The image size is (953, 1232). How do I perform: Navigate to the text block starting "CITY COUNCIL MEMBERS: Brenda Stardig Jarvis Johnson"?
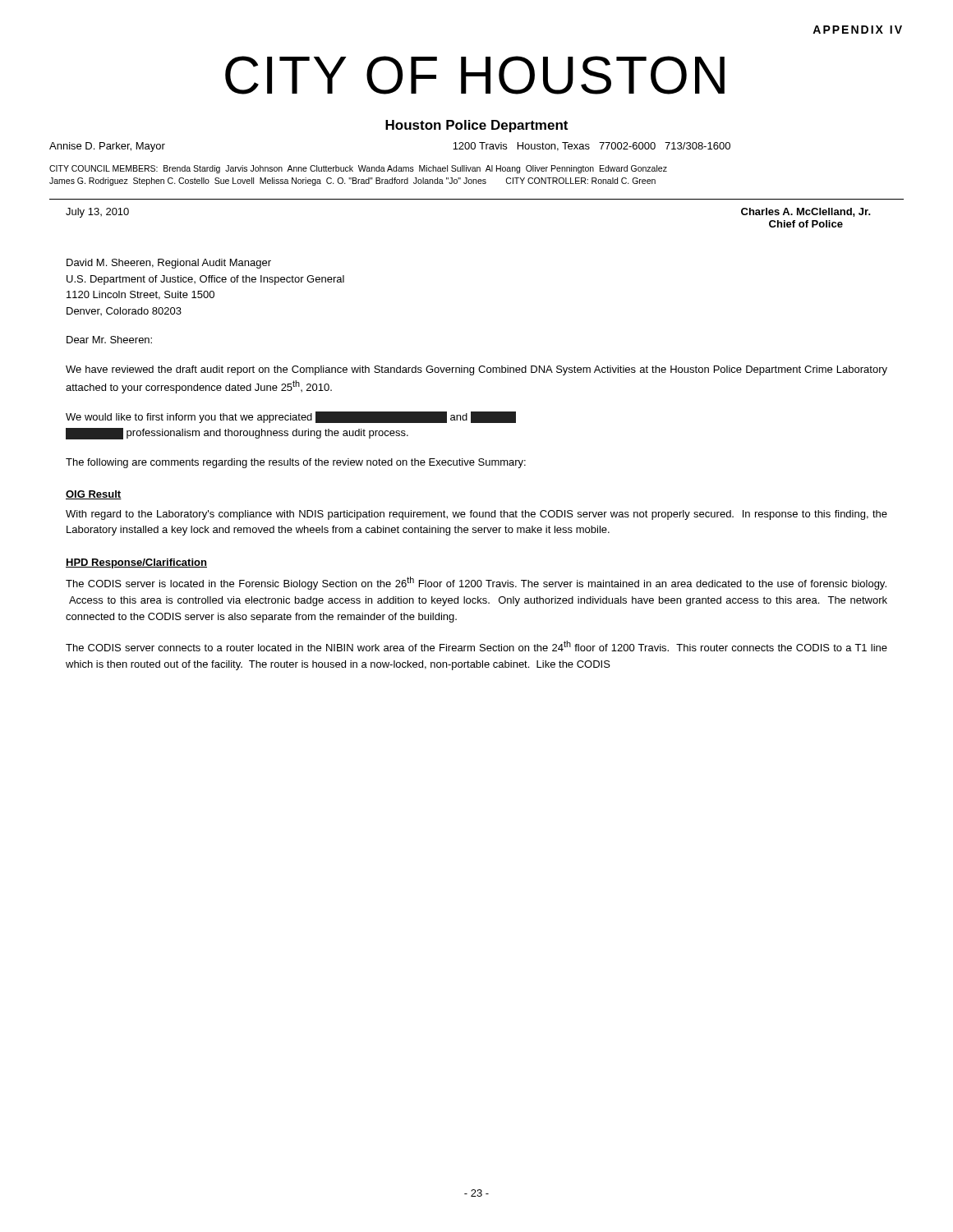tap(358, 174)
